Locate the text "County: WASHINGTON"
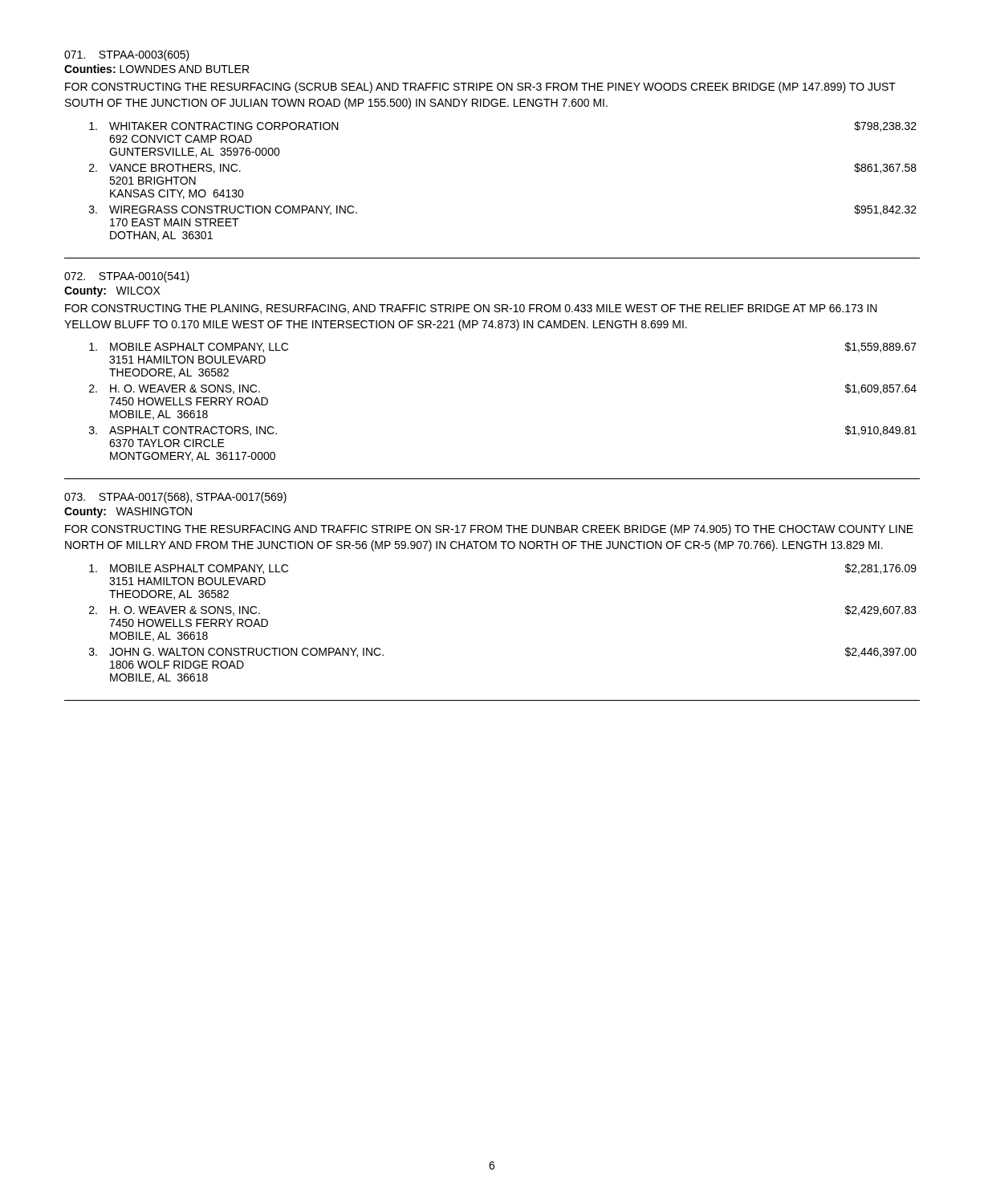 (x=129, y=511)
